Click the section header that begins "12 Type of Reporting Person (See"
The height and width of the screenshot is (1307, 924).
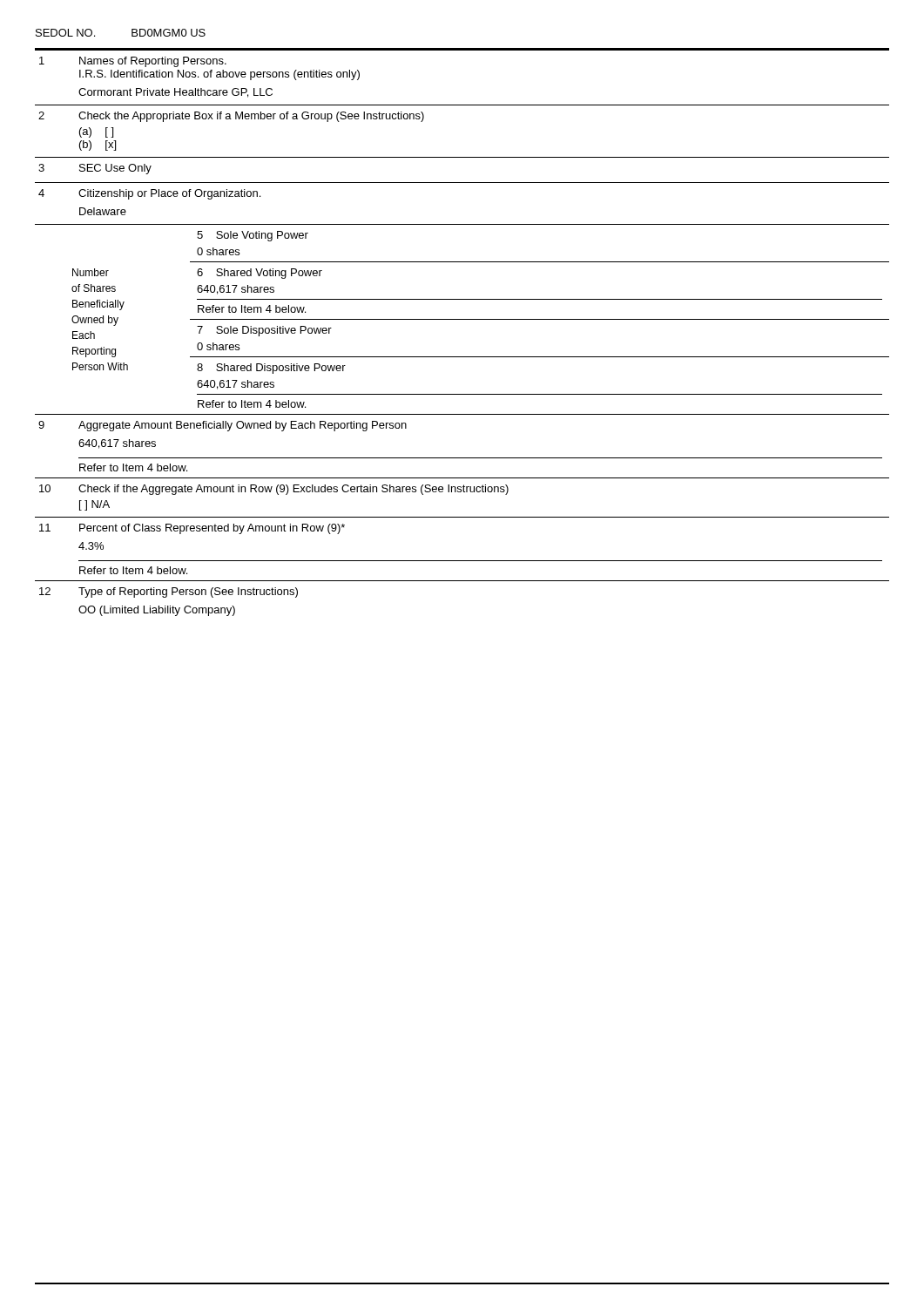(169, 593)
